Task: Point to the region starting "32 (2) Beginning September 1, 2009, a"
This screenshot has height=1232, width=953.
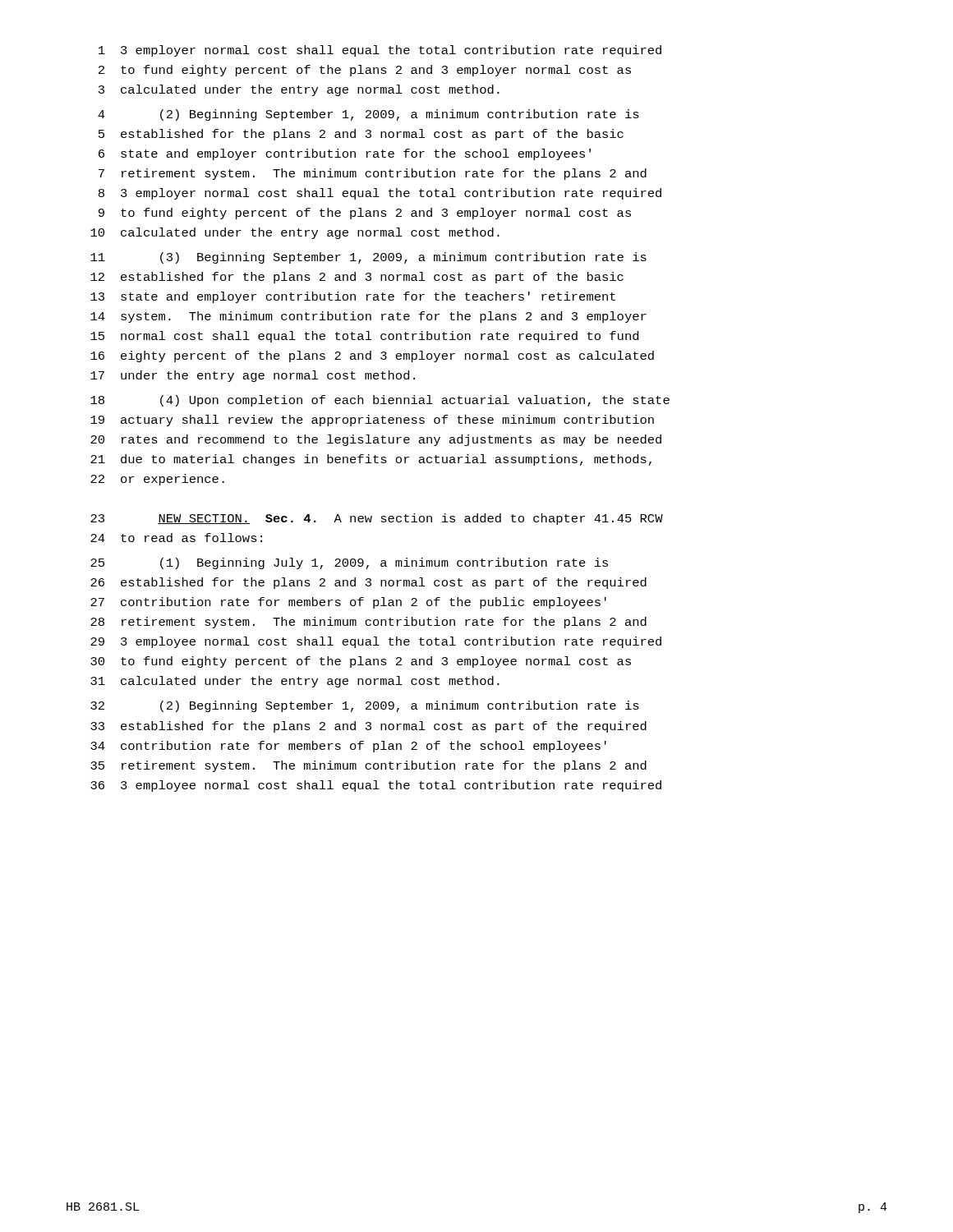Action: pyautogui.click(x=476, y=746)
